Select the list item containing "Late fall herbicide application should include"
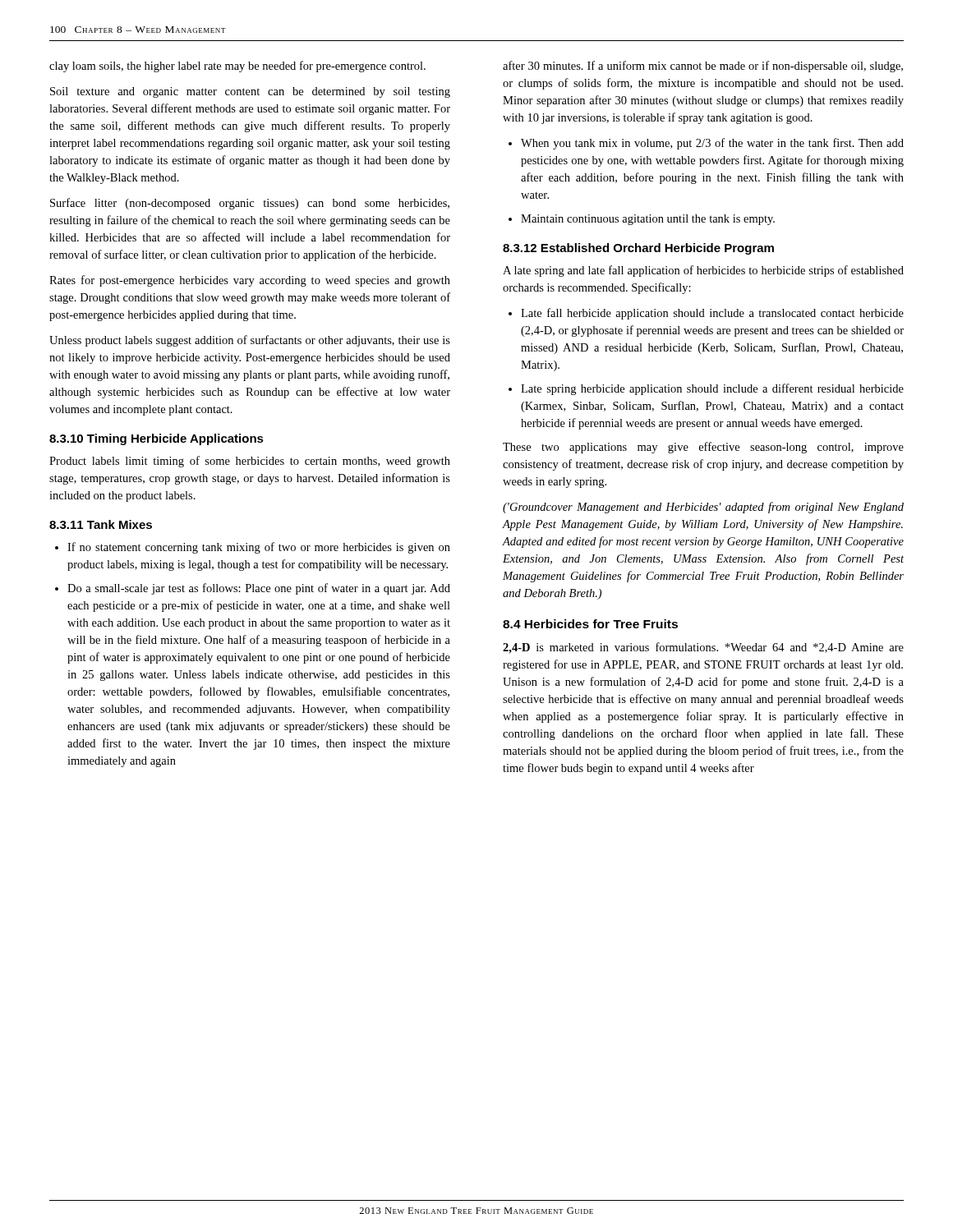 tap(703, 339)
